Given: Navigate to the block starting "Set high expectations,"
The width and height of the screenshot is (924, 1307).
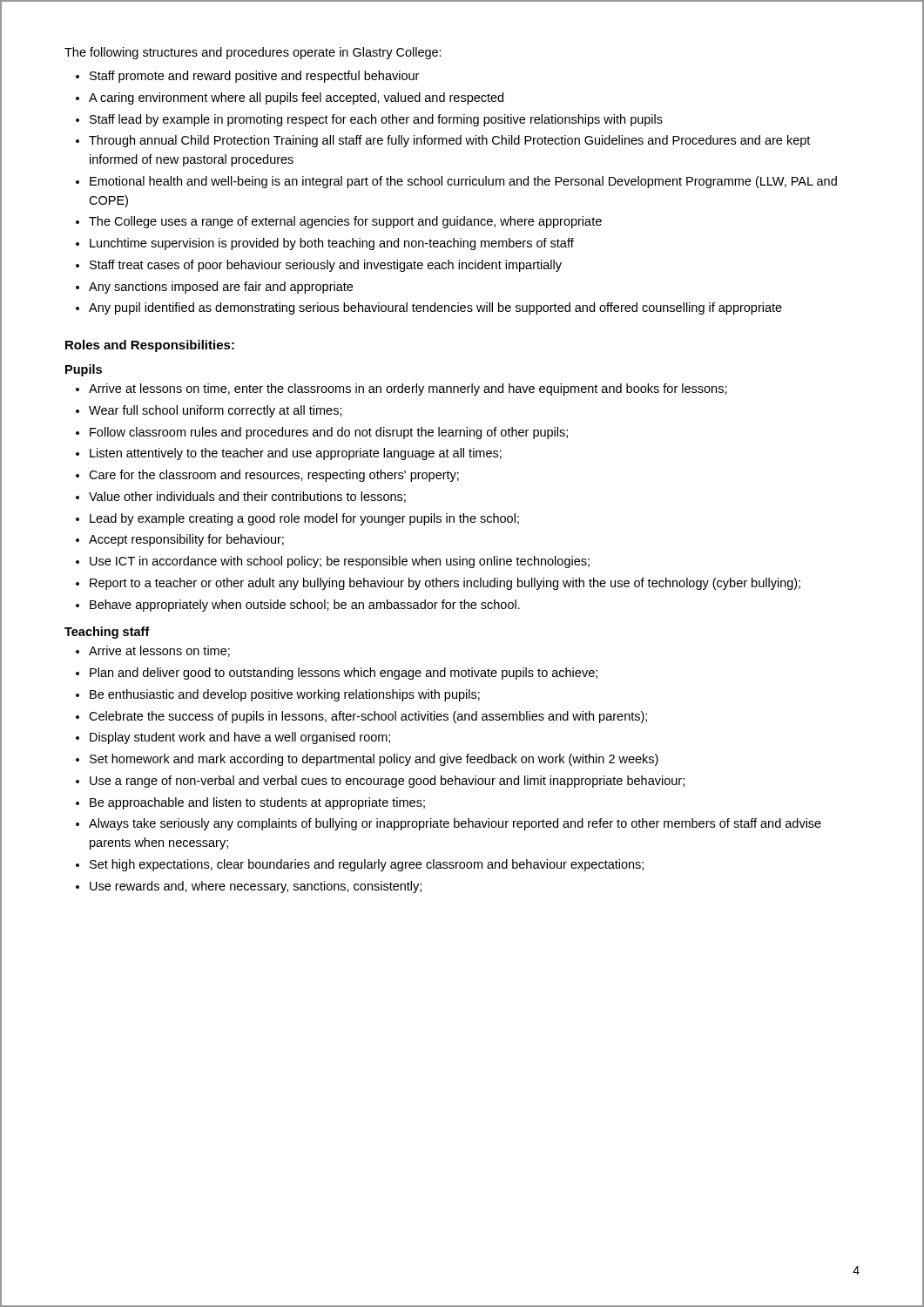Looking at the screenshot, I should click(x=367, y=864).
